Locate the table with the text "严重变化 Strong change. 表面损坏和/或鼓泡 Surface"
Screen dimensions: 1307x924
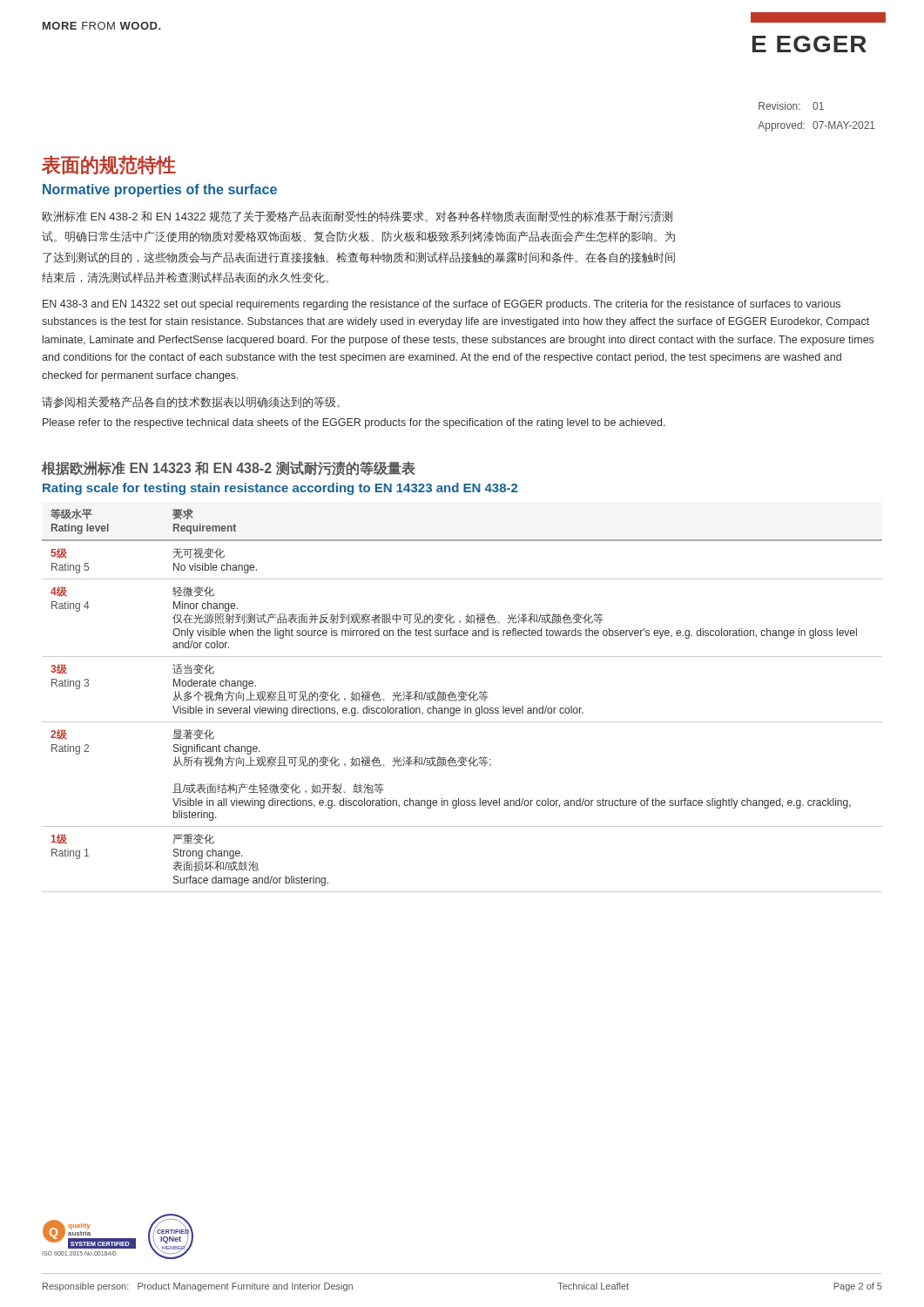point(462,697)
